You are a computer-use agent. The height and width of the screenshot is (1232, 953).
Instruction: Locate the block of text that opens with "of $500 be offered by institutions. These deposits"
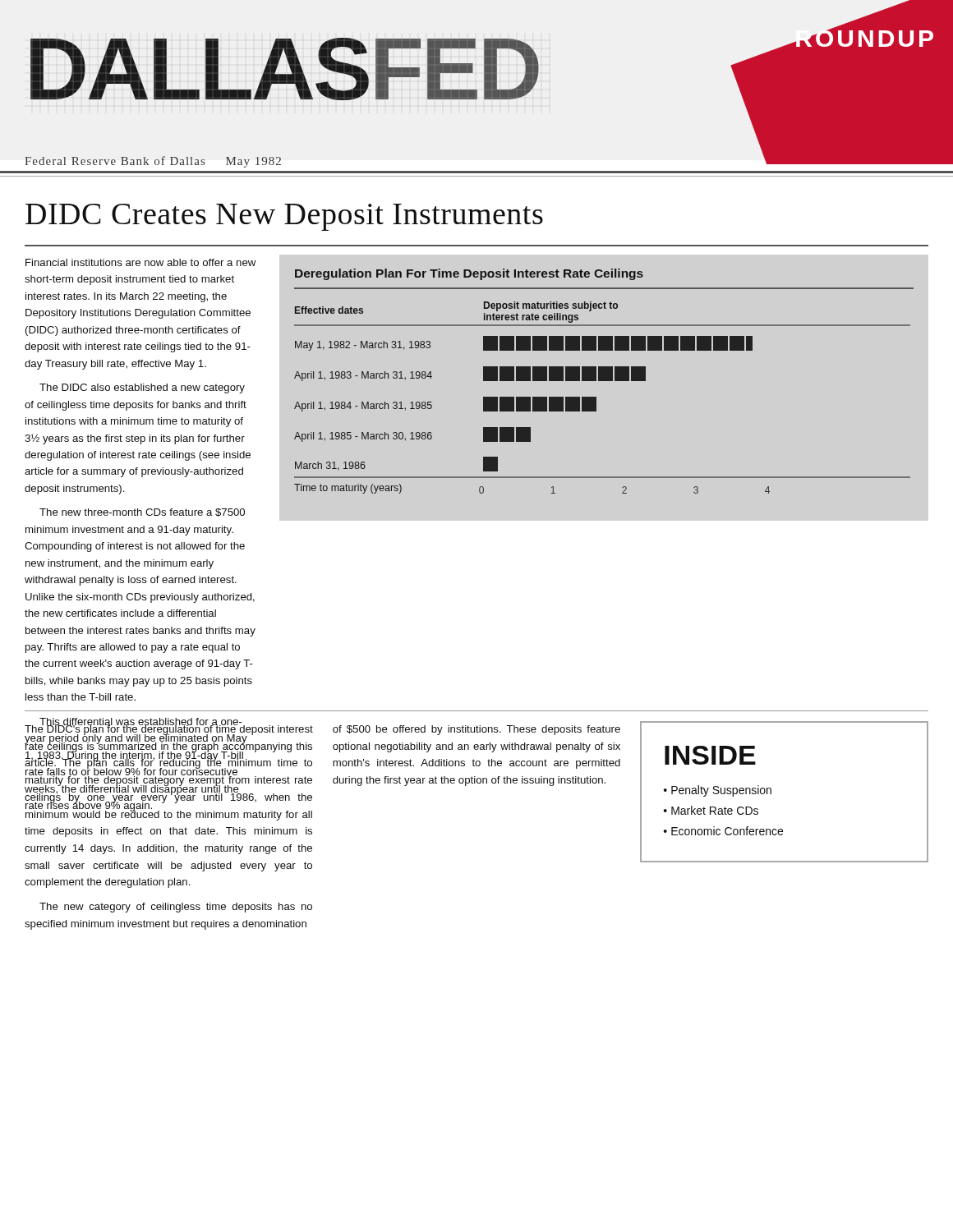(x=477, y=755)
